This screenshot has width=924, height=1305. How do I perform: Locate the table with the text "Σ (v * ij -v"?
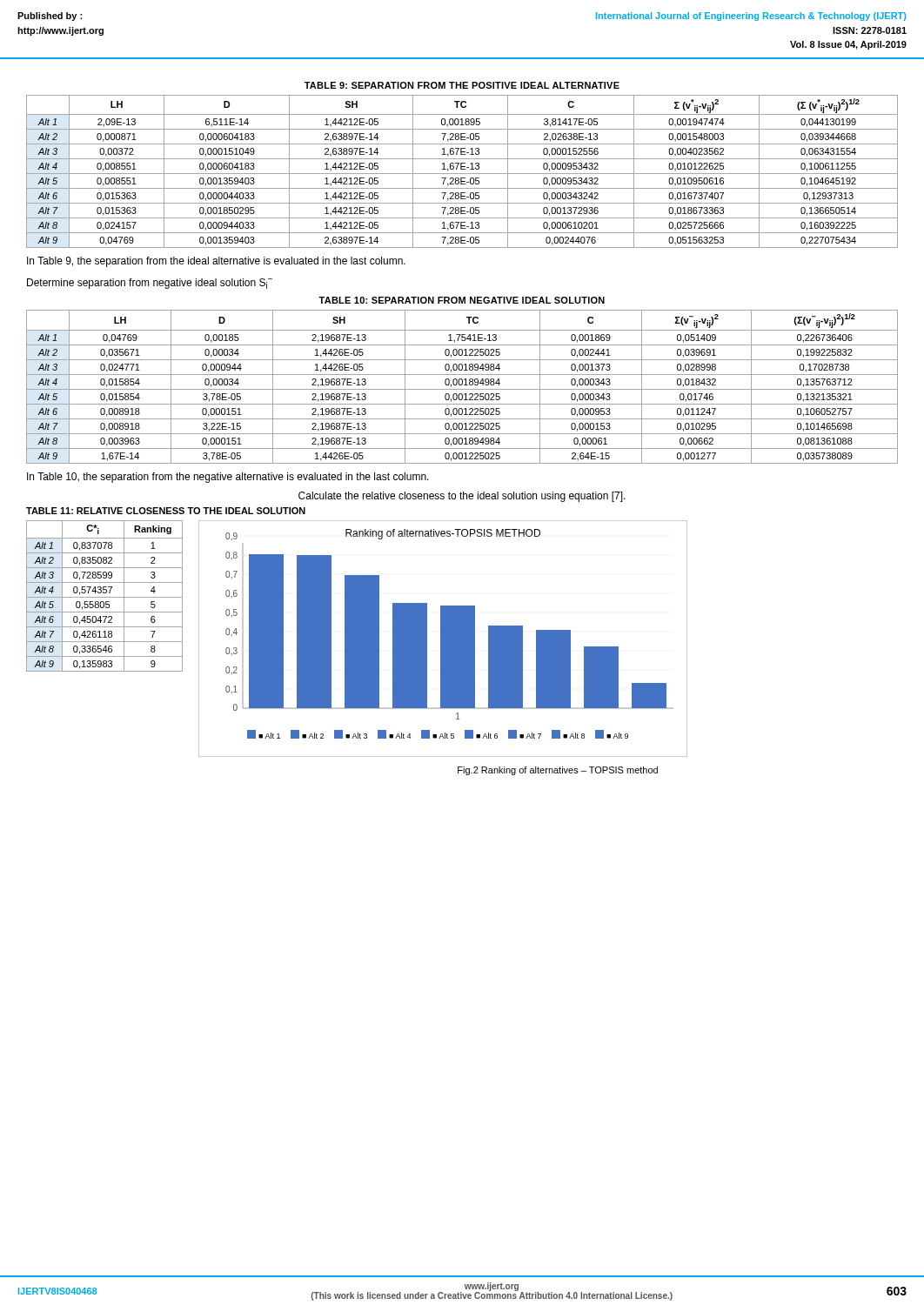click(462, 171)
